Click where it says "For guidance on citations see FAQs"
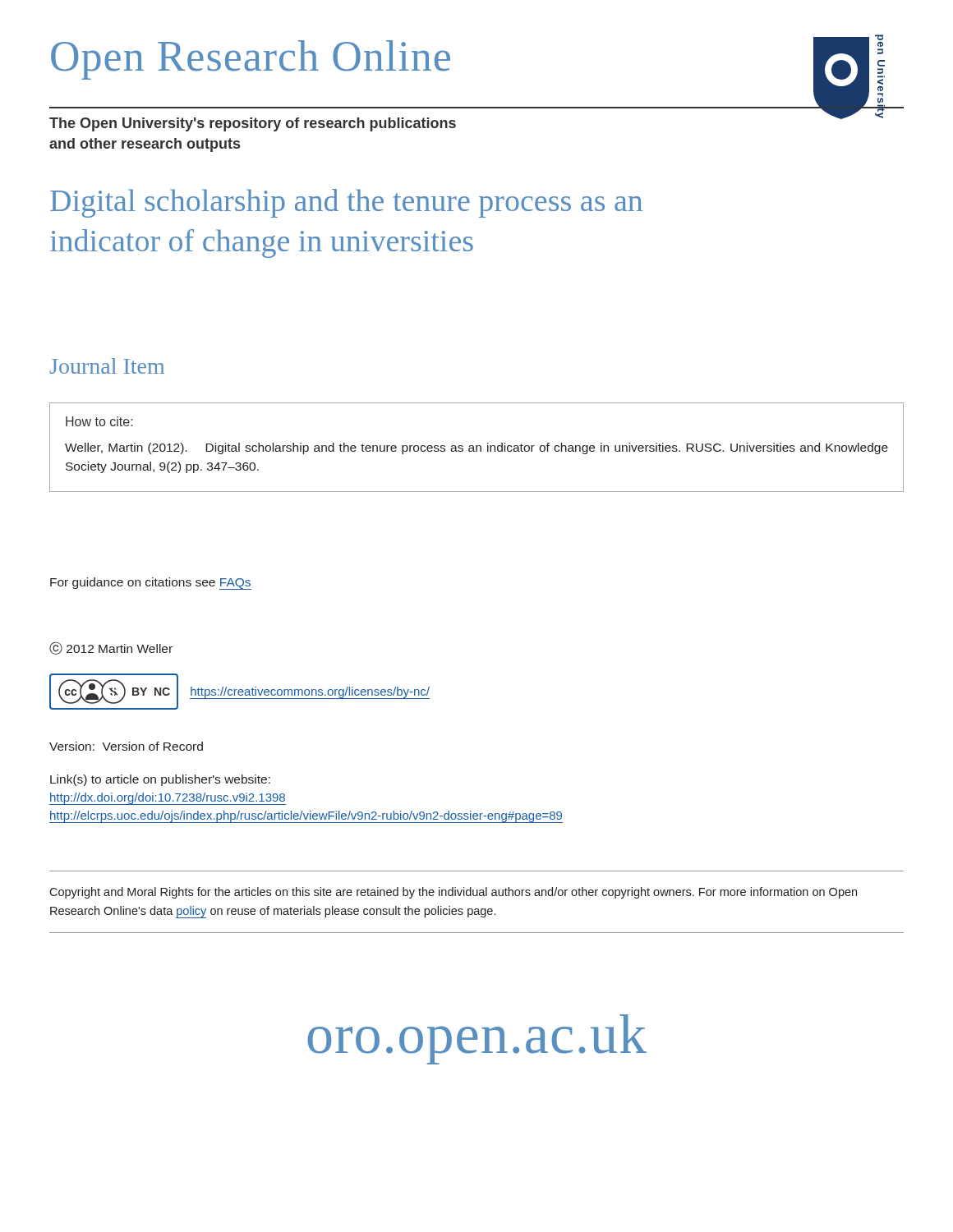Image resolution: width=953 pixels, height=1232 pixels. pyautogui.click(x=150, y=582)
